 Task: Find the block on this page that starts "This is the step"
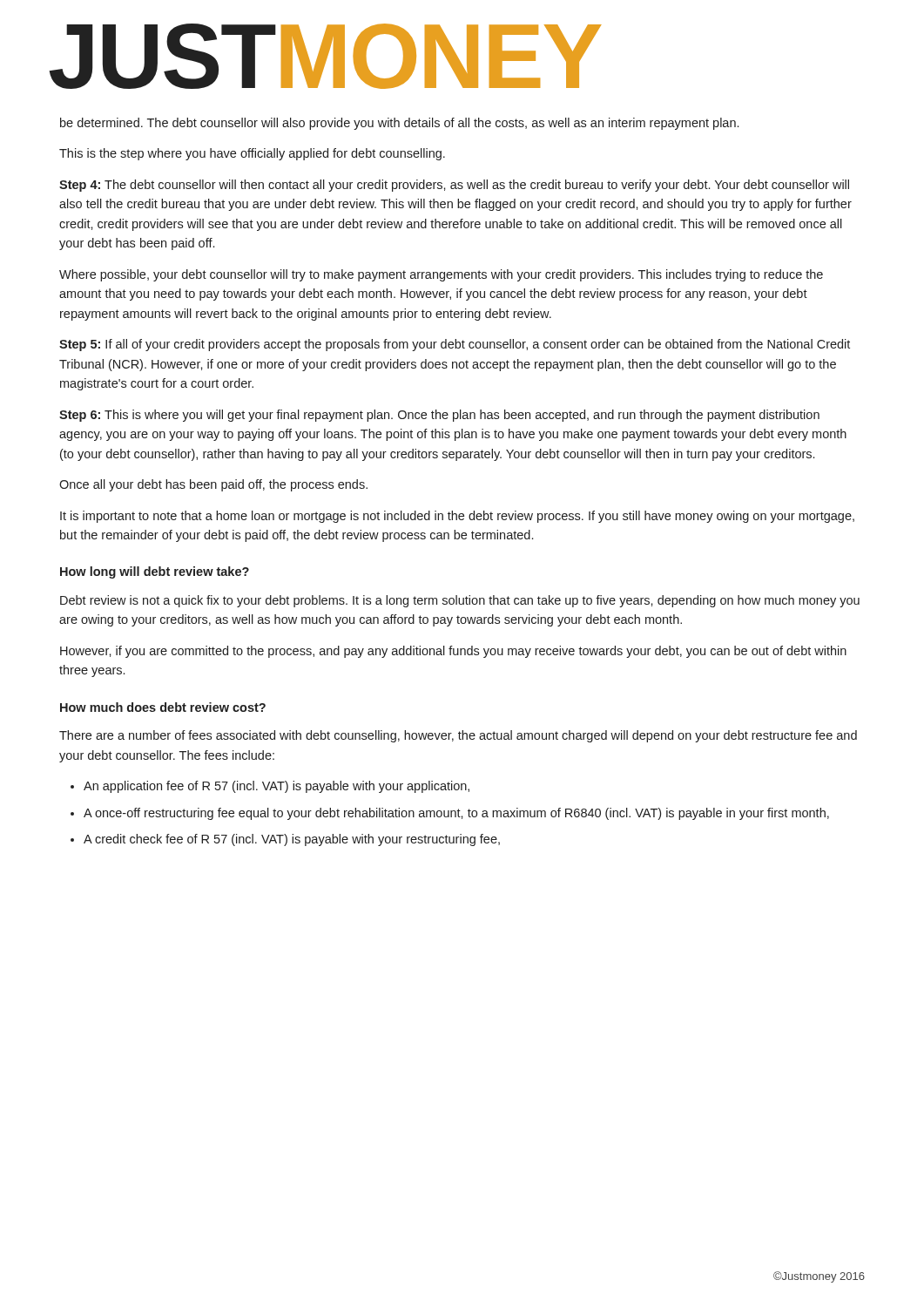[x=252, y=154]
